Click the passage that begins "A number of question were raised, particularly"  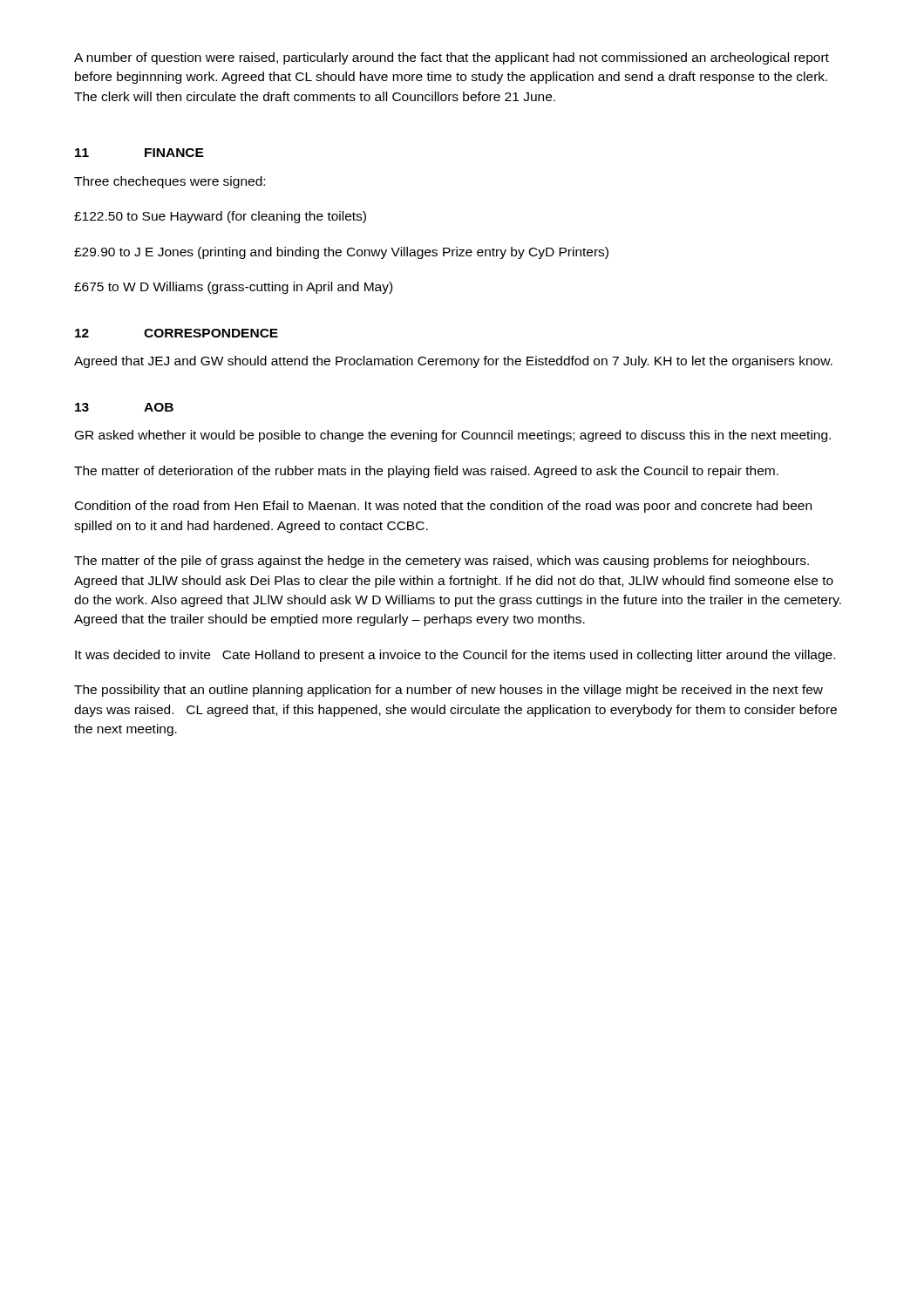452,77
